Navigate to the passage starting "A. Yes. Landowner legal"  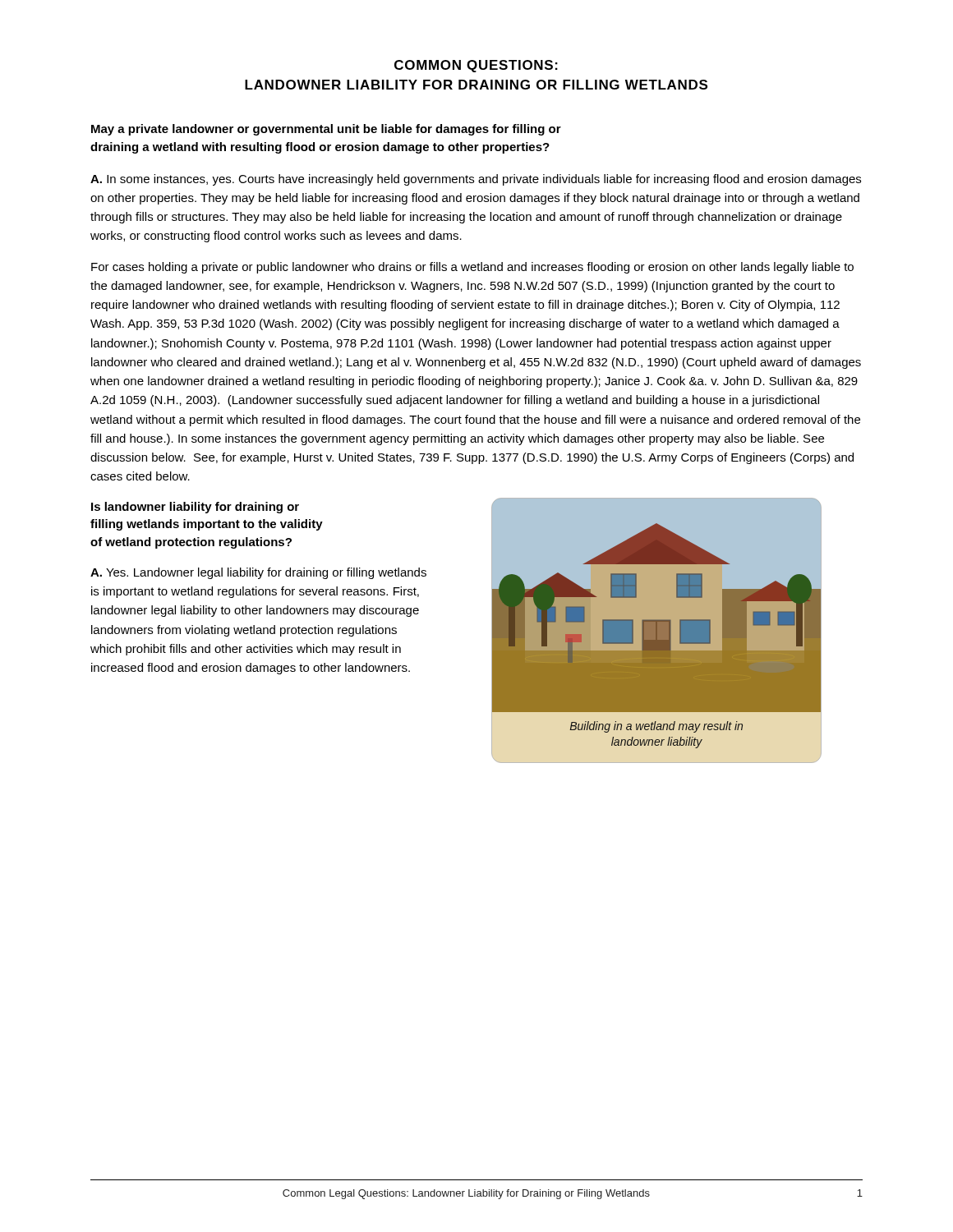click(259, 620)
